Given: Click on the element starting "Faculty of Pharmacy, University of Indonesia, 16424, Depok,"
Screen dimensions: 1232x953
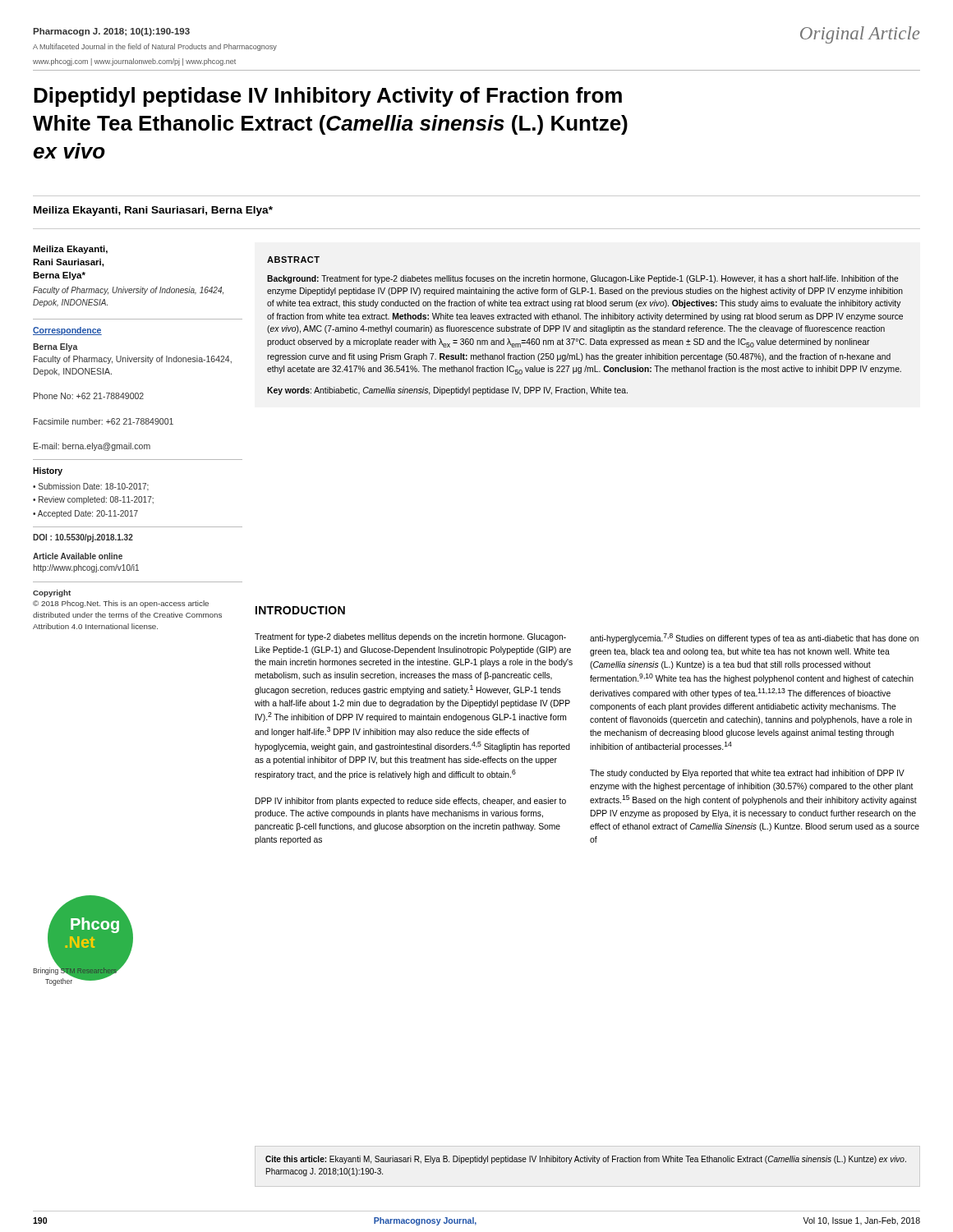Looking at the screenshot, I should click(129, 297).
